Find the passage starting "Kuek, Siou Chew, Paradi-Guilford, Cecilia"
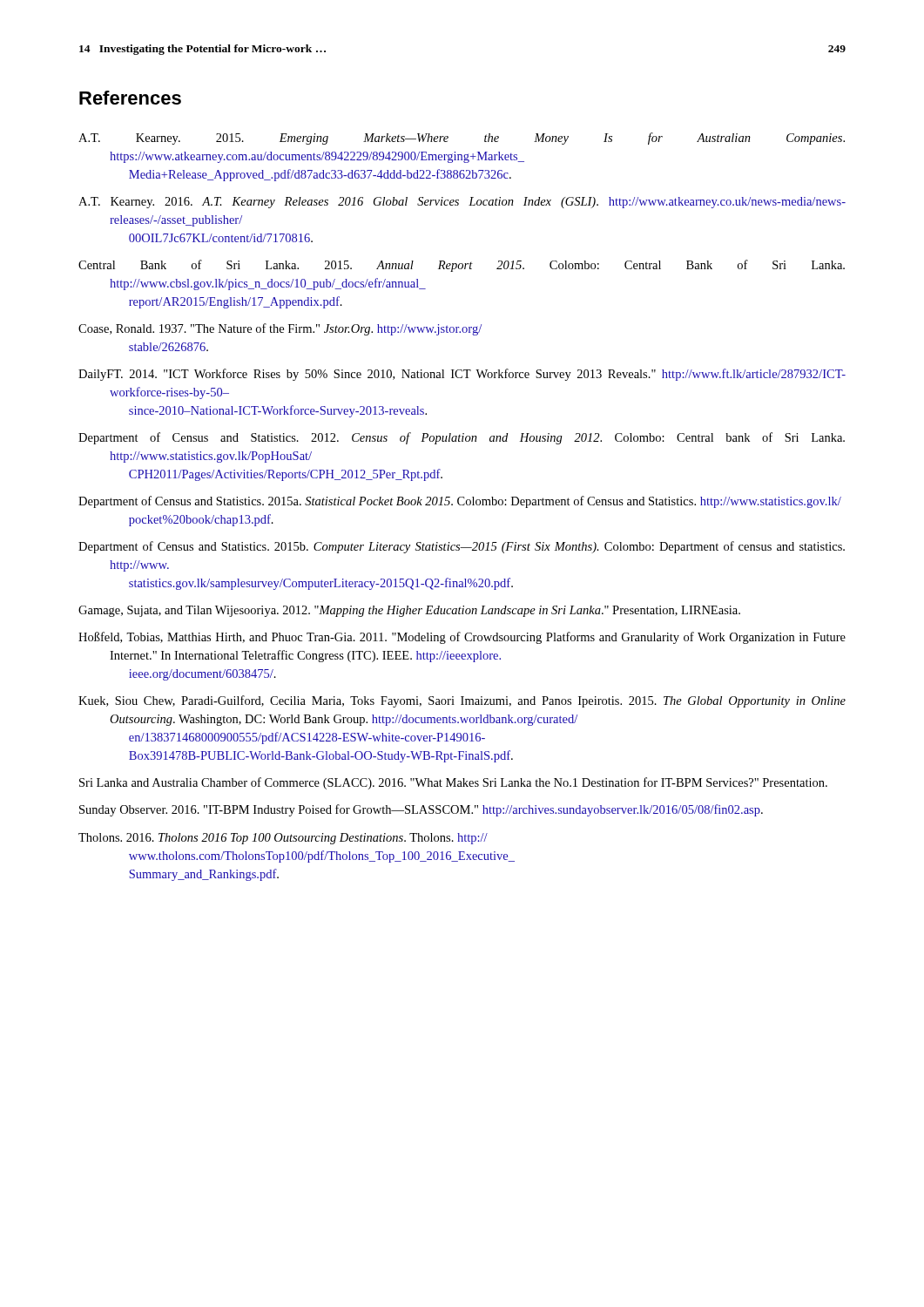Viewport: 924px width, 1307px height. [462, 728]
